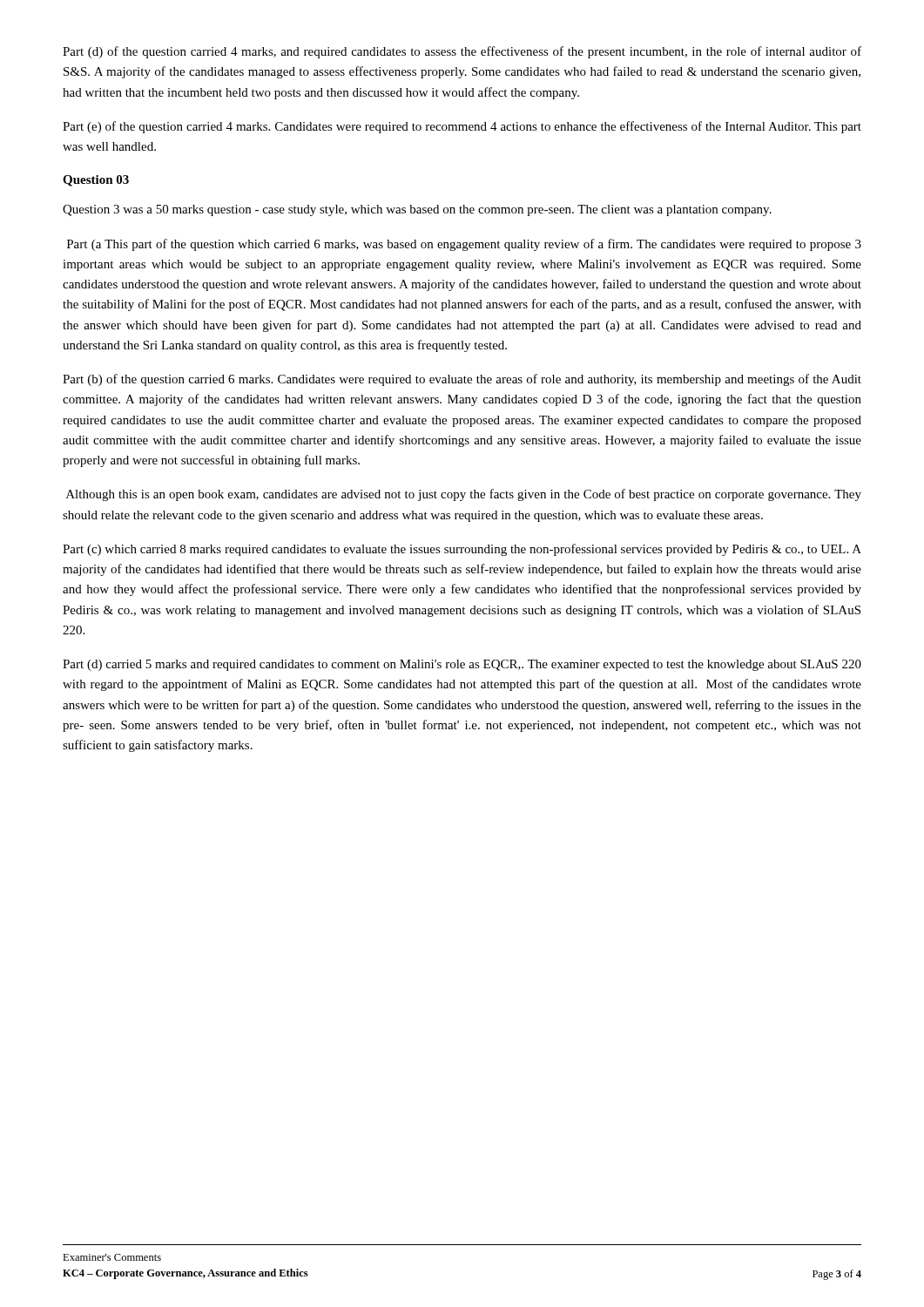Find the text block with the text "Part (d) carried 5"
This screenshot has height=1307, width=924.
click(x=462, y=704)
